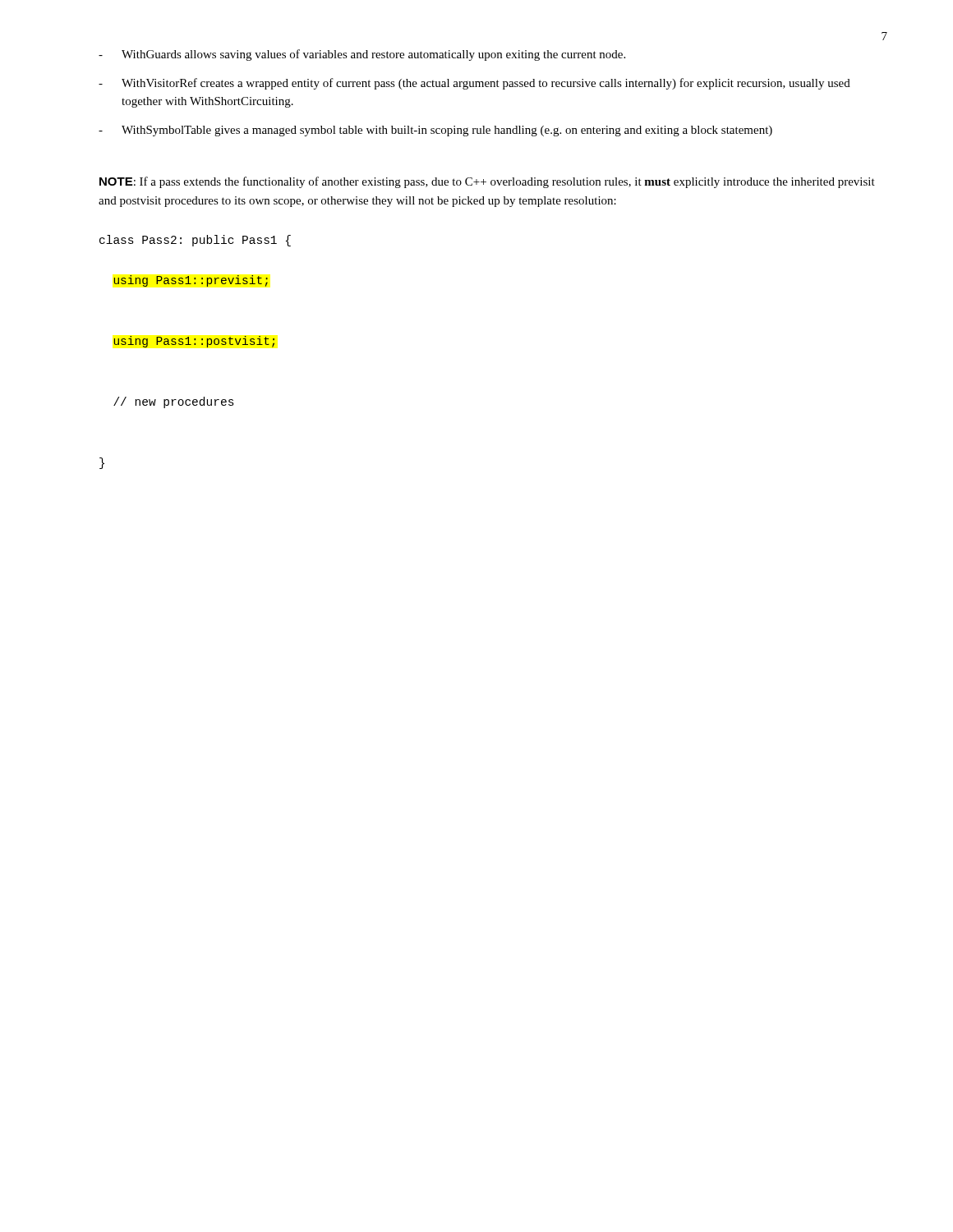
Task: Select the list item with the text "- WithVisitorRef creates a"
Action: pos(493,92)
